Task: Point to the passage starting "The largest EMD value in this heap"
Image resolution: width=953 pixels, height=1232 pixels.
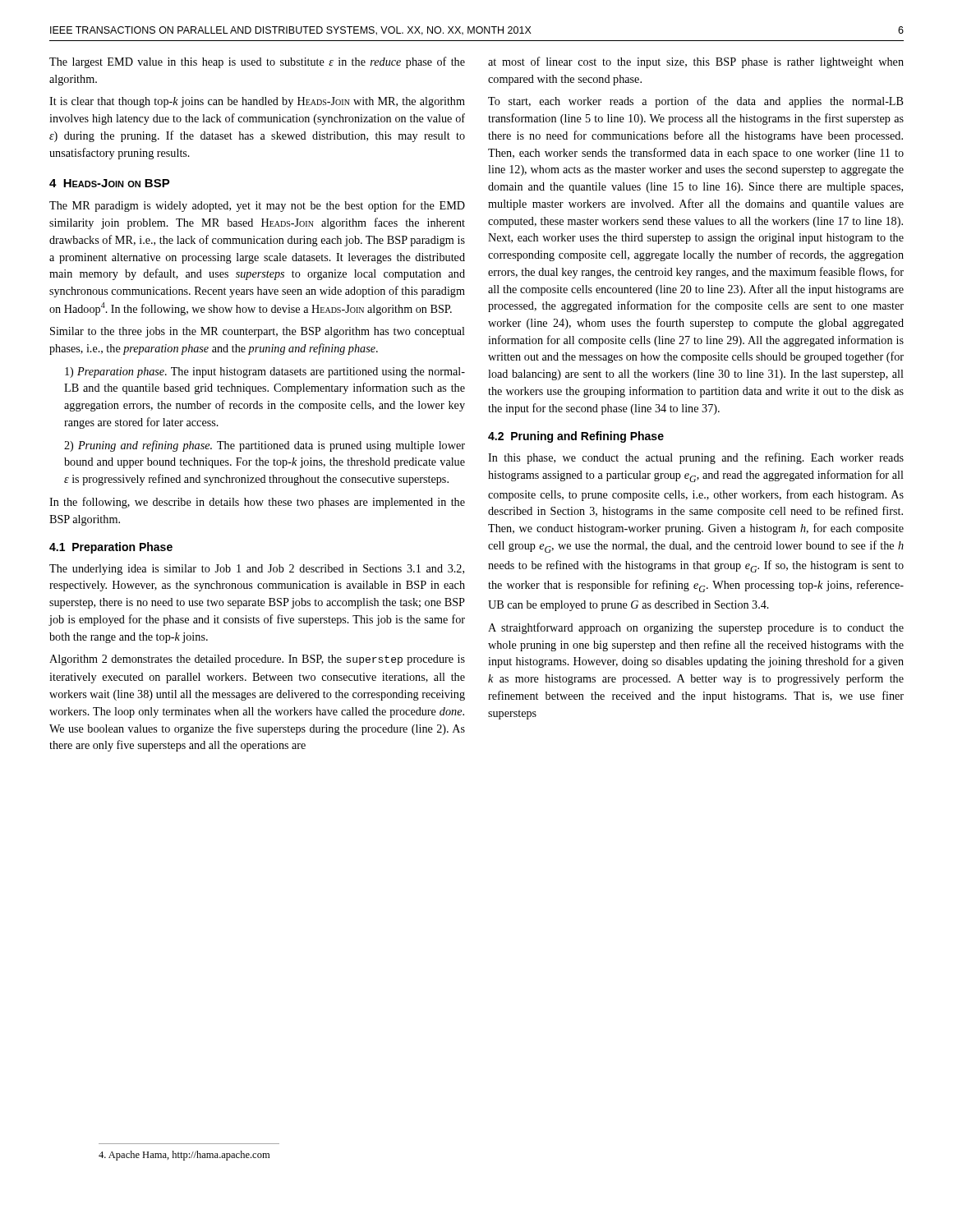Action: point(257,70)
